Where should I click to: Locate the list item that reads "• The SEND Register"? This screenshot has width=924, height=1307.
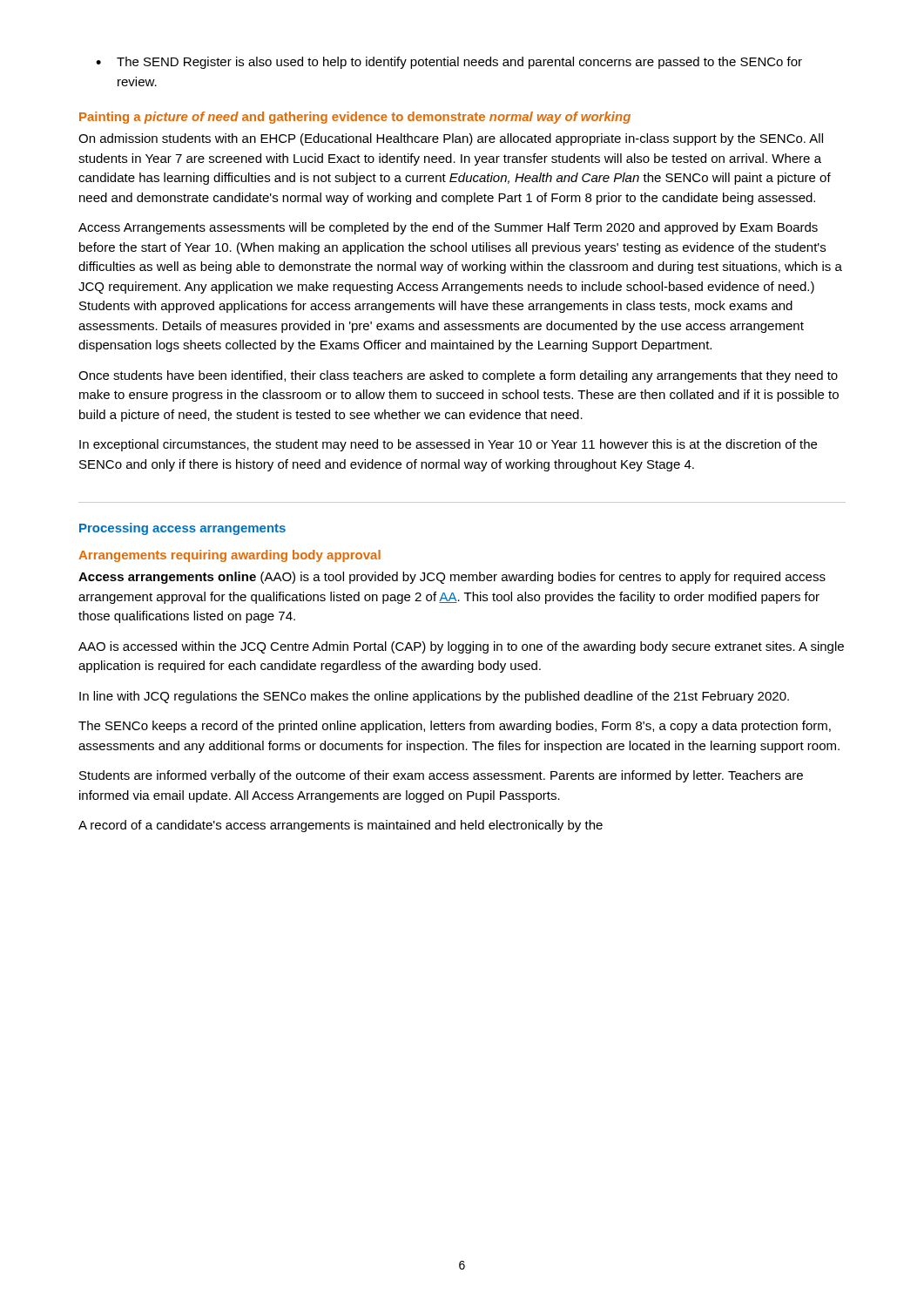click(x=471, y=72)
